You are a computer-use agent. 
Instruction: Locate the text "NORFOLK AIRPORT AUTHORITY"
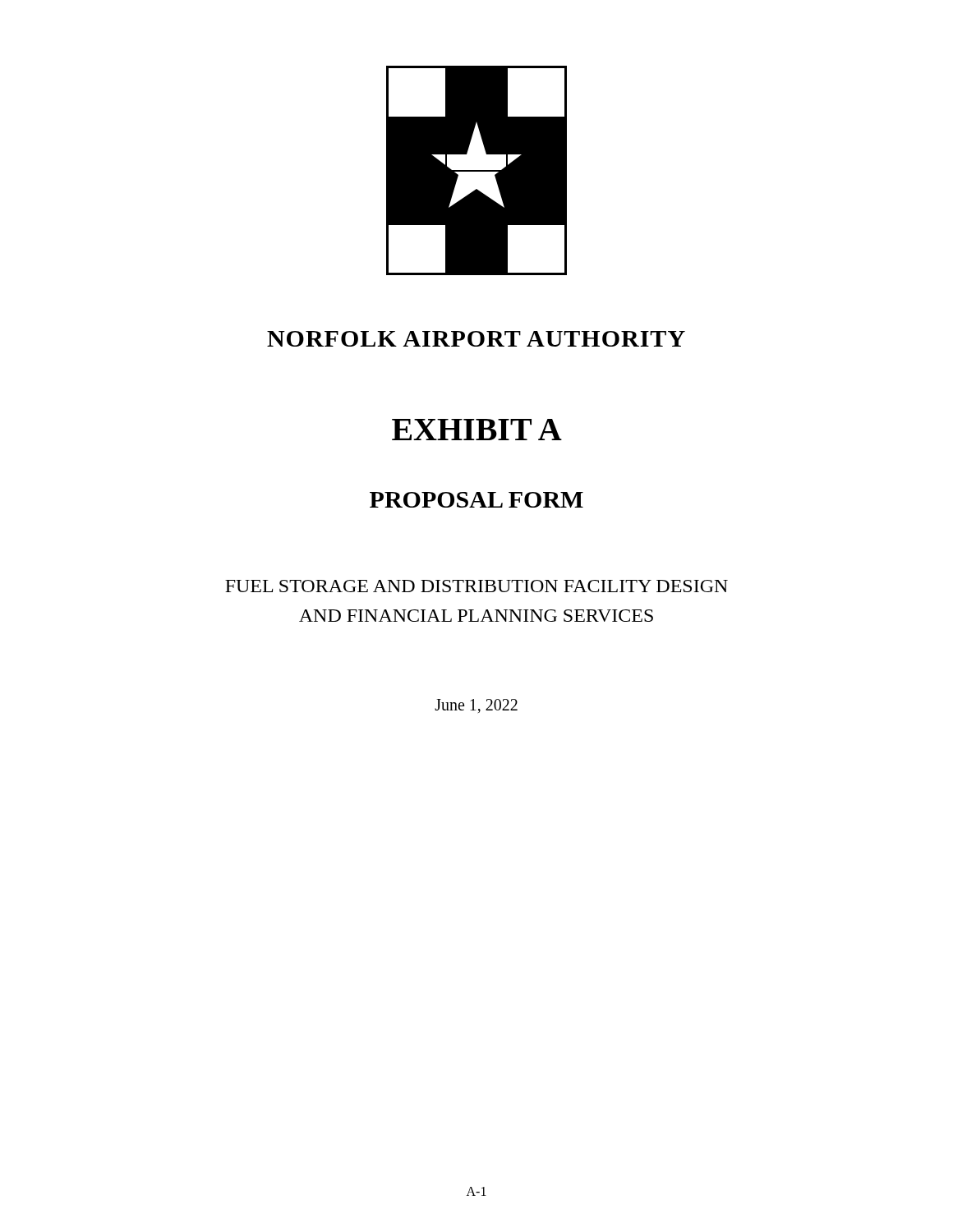[476, 338]
